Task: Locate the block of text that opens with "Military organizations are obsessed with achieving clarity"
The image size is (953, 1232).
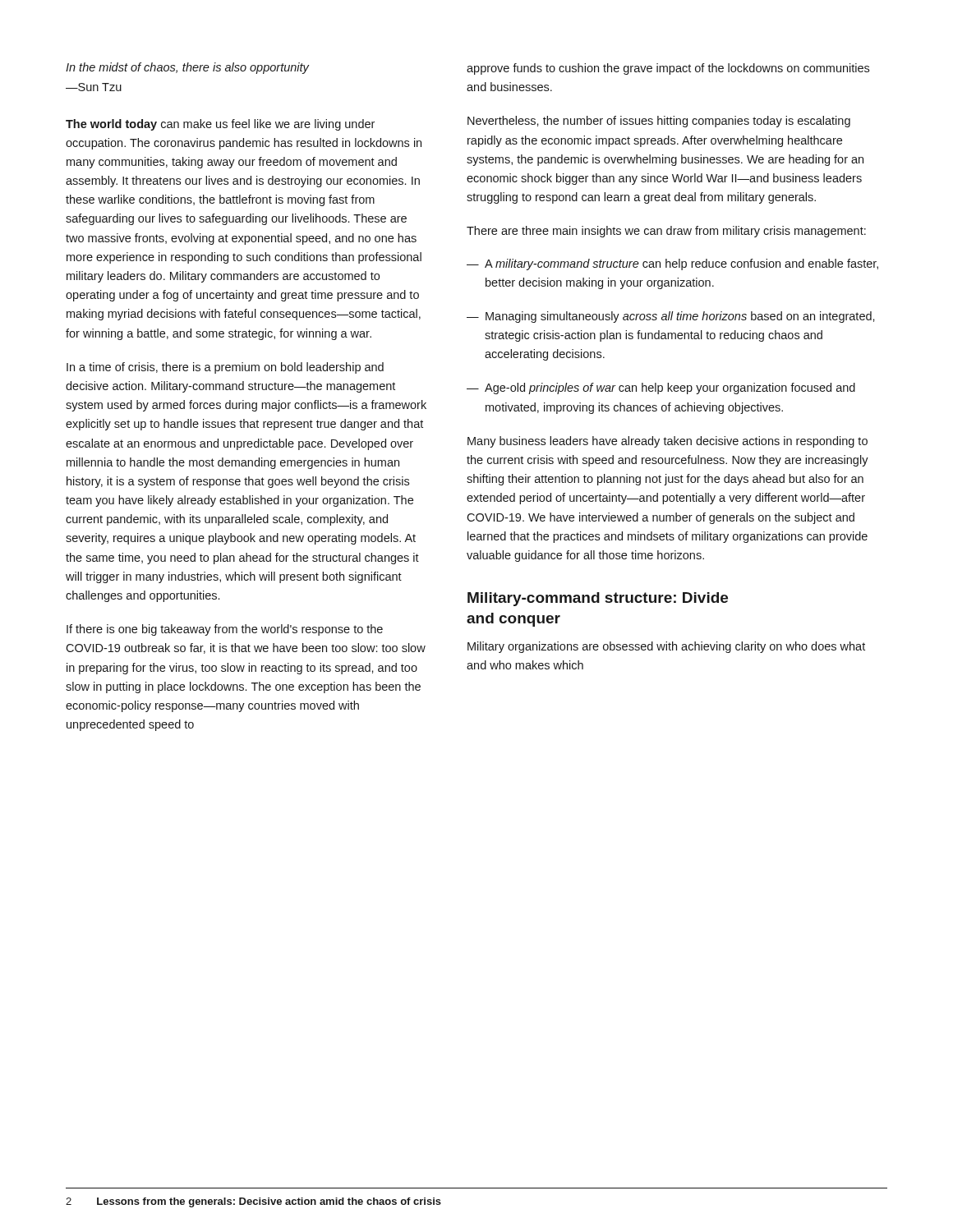Action: coord(677,656)
